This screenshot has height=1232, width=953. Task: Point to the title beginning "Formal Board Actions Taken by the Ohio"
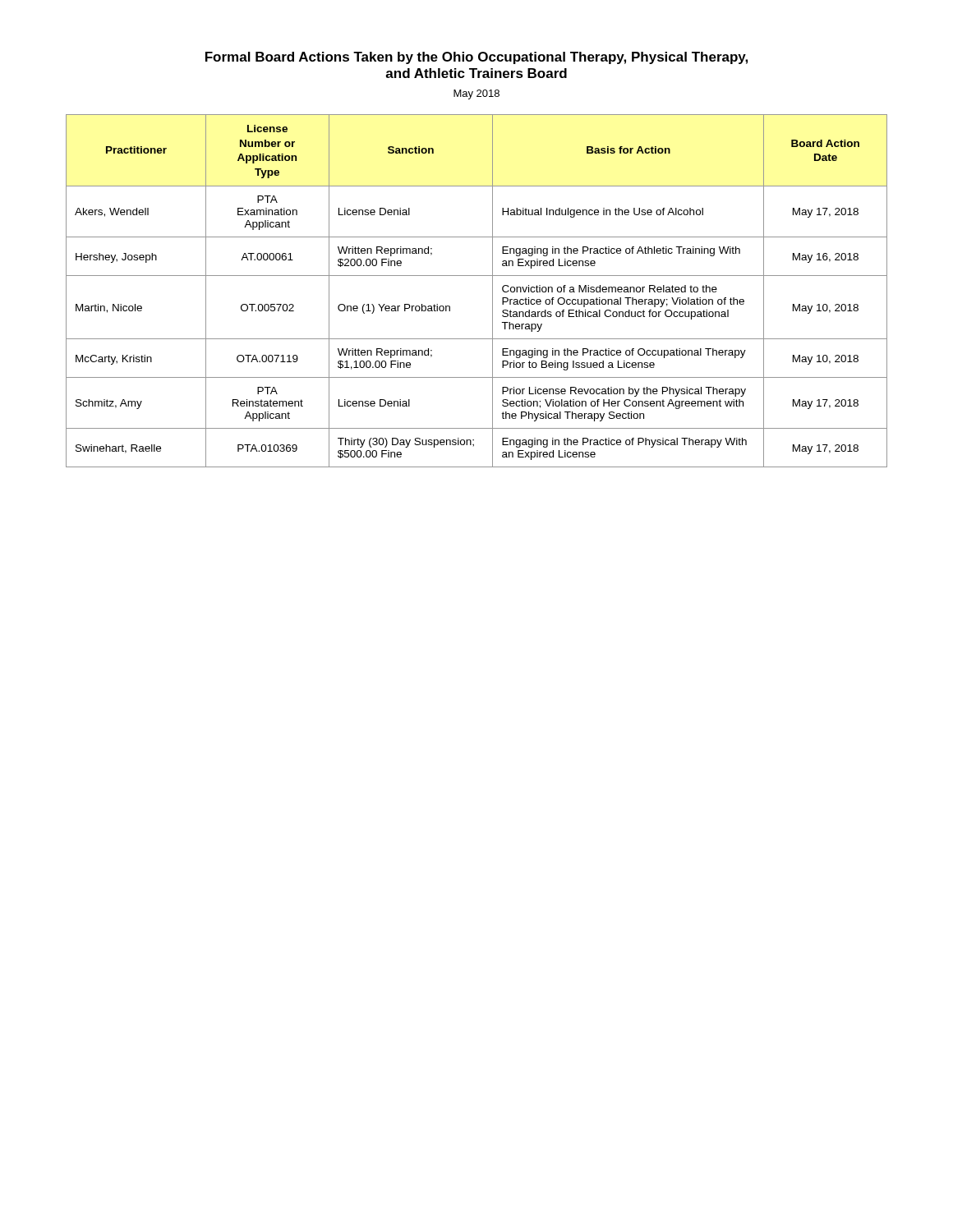[x=476, y=66]
